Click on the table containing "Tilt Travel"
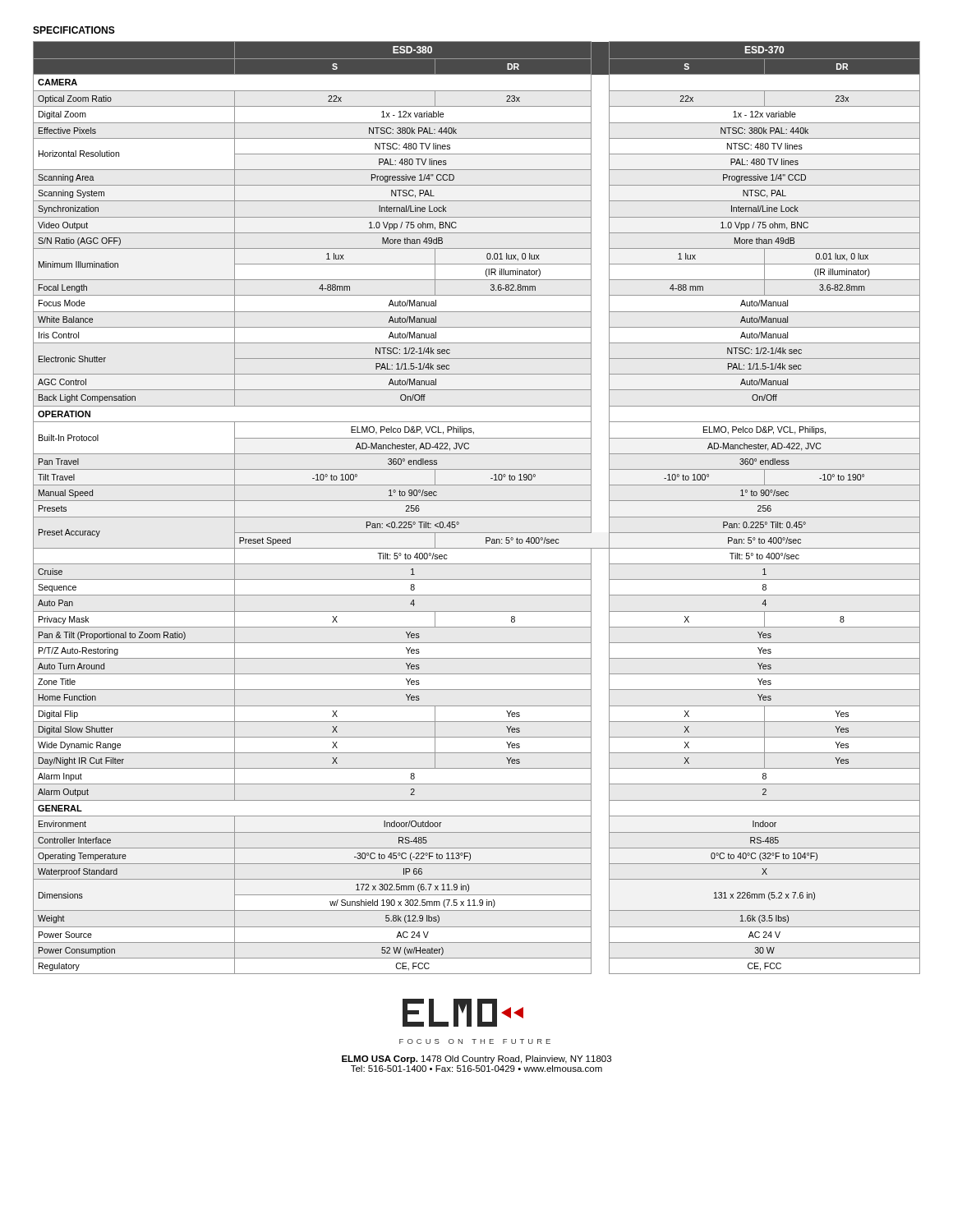The height and width of the screenshot is (1232, 953). [x=476, y=508]
